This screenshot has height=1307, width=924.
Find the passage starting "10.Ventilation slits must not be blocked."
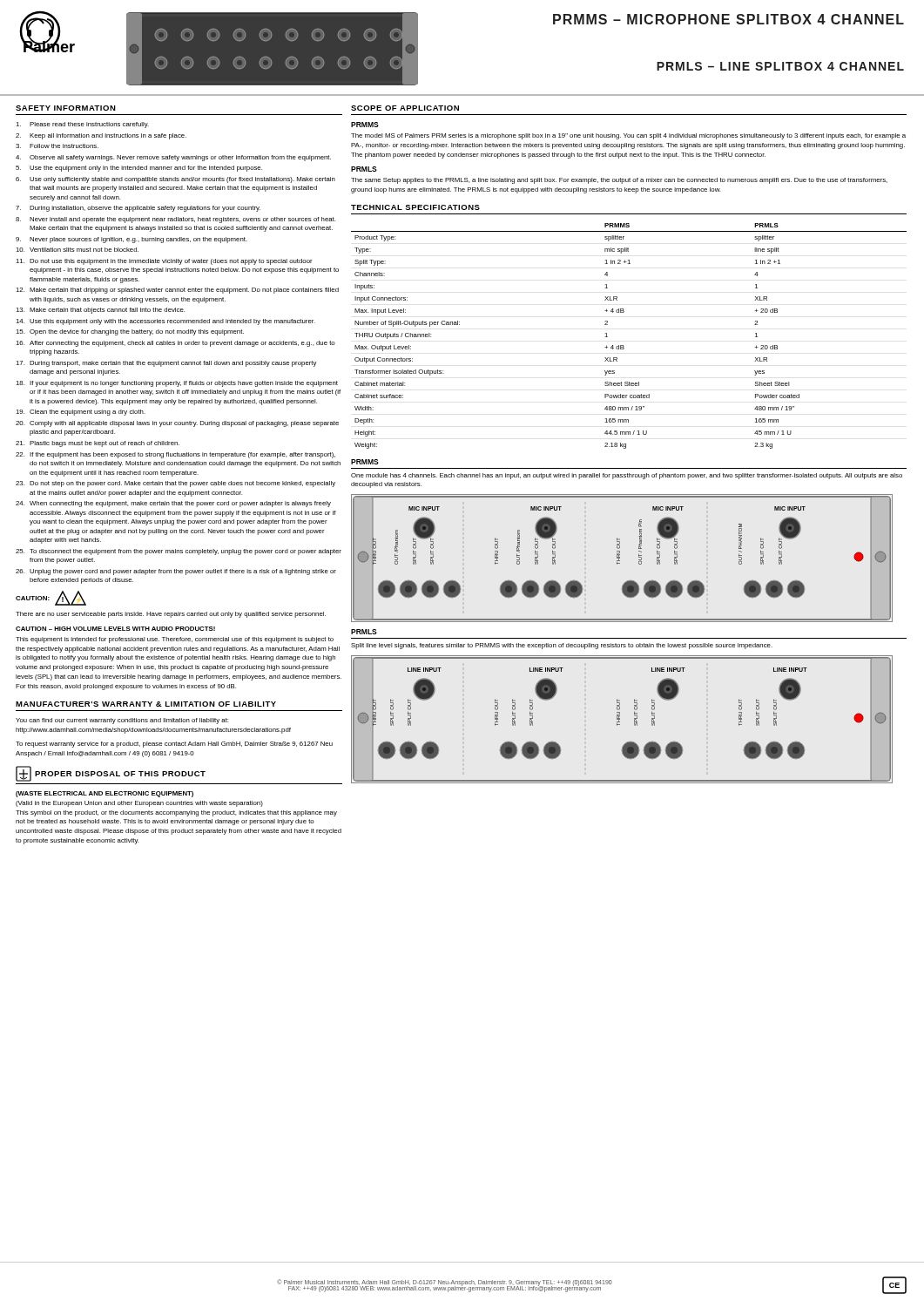click(179, 250)
